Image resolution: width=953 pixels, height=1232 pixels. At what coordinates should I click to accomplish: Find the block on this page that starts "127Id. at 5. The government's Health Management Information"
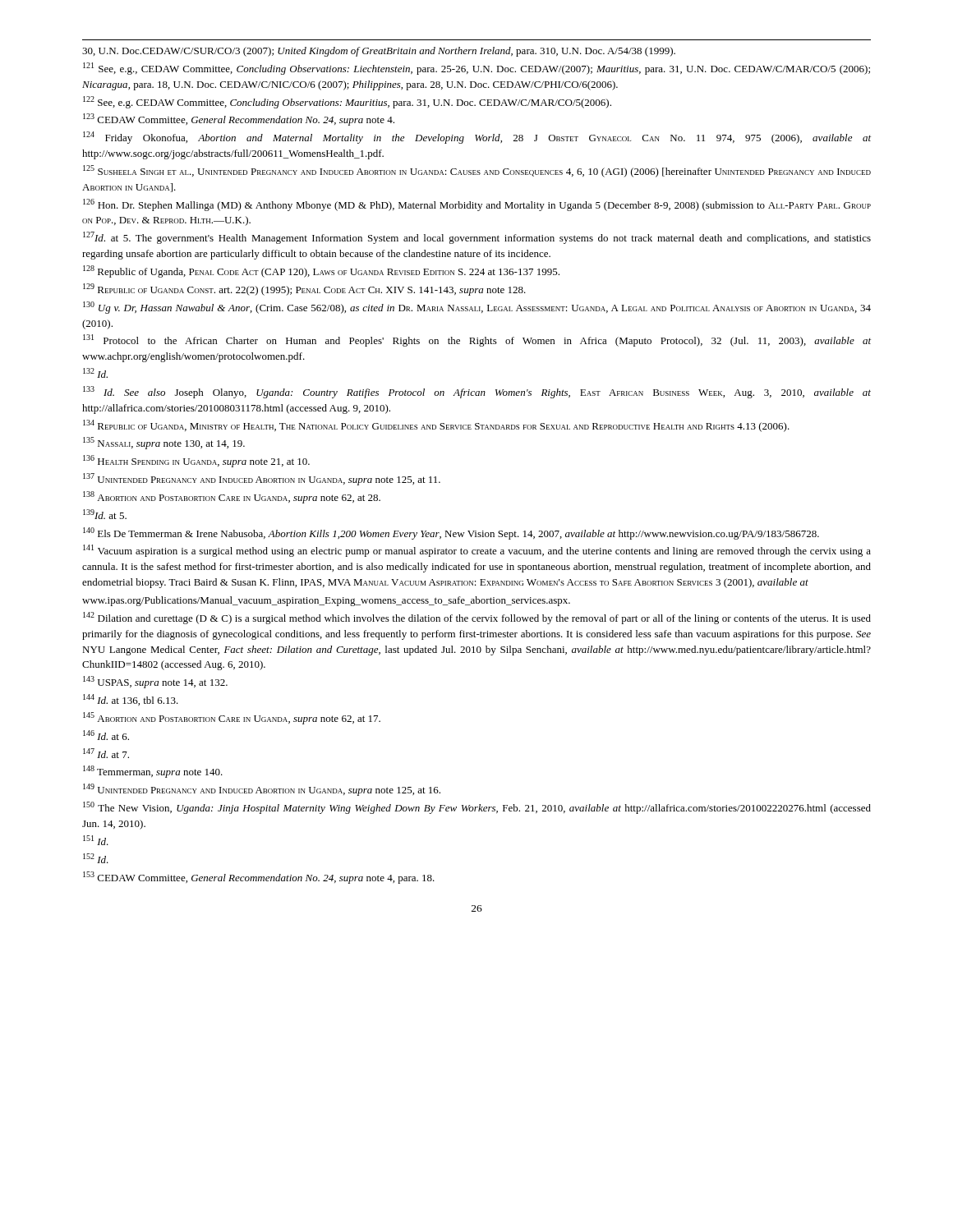[x=476, y=246]
